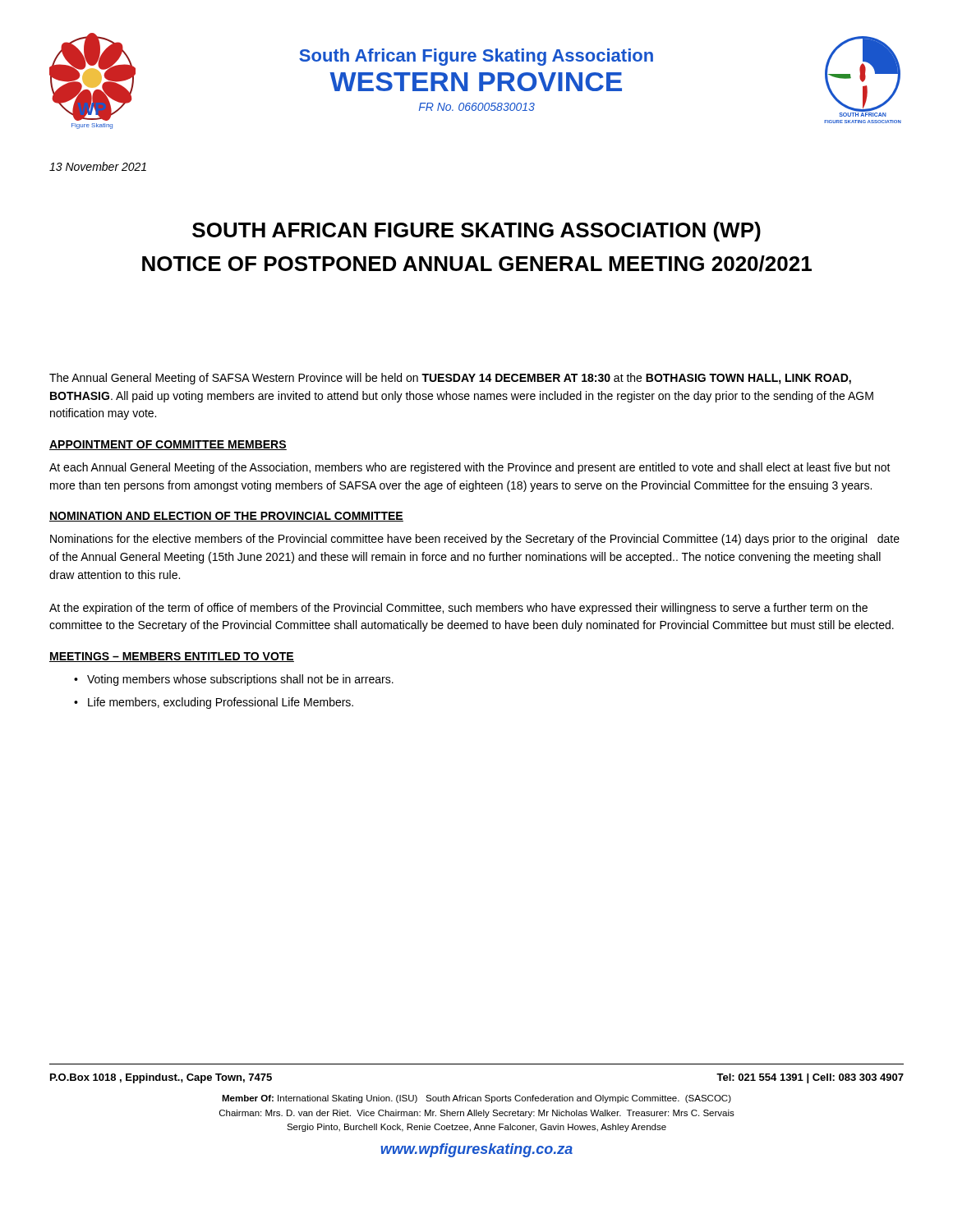Image resolution: width=953 pixels, height=1232 pixels.
Task: Locate the block of text that opens with "Voting members whose subscriptions shall"
Action: coord(241,679)
